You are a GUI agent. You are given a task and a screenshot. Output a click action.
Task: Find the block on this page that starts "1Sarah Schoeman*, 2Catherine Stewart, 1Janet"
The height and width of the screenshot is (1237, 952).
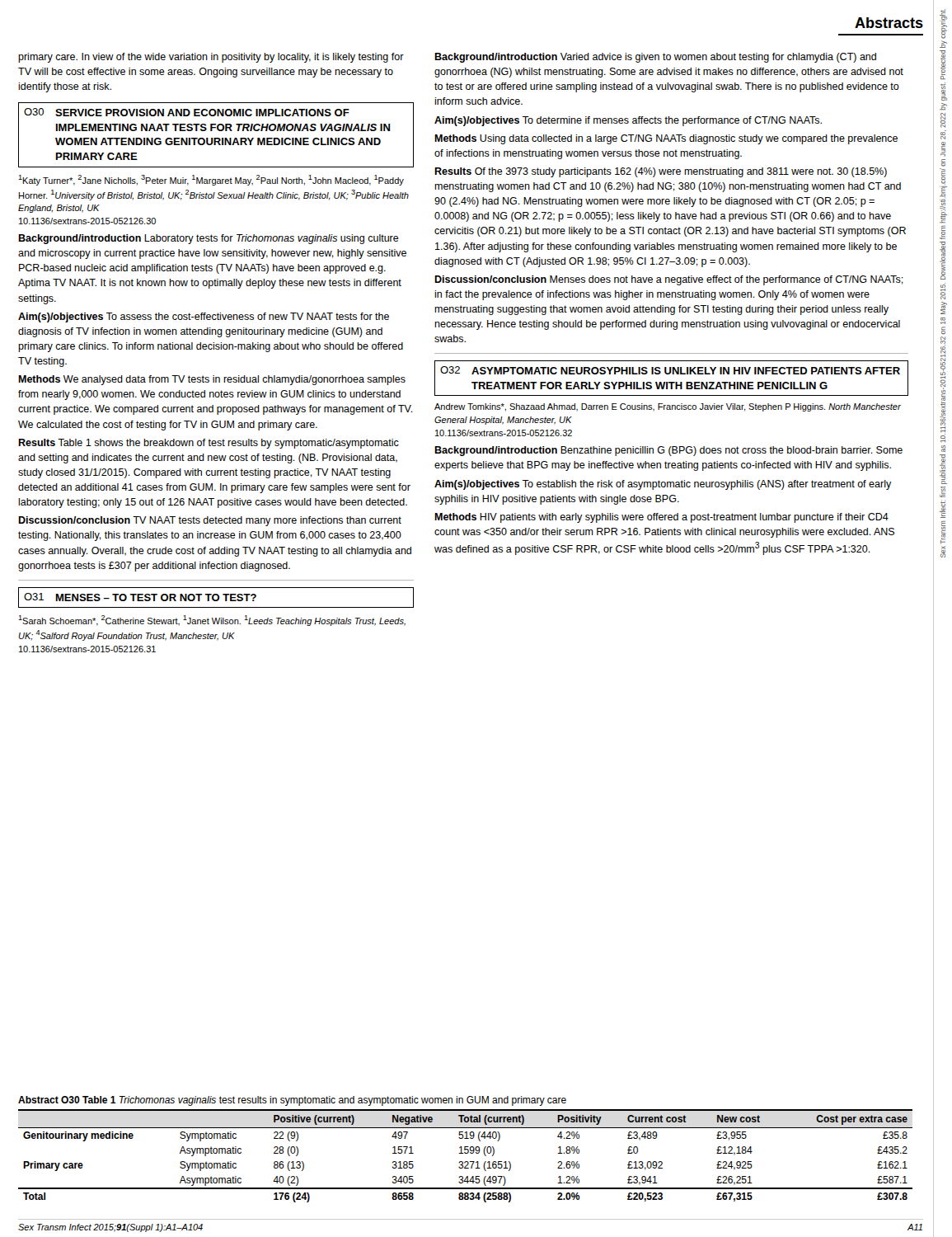tap(212, 627)
